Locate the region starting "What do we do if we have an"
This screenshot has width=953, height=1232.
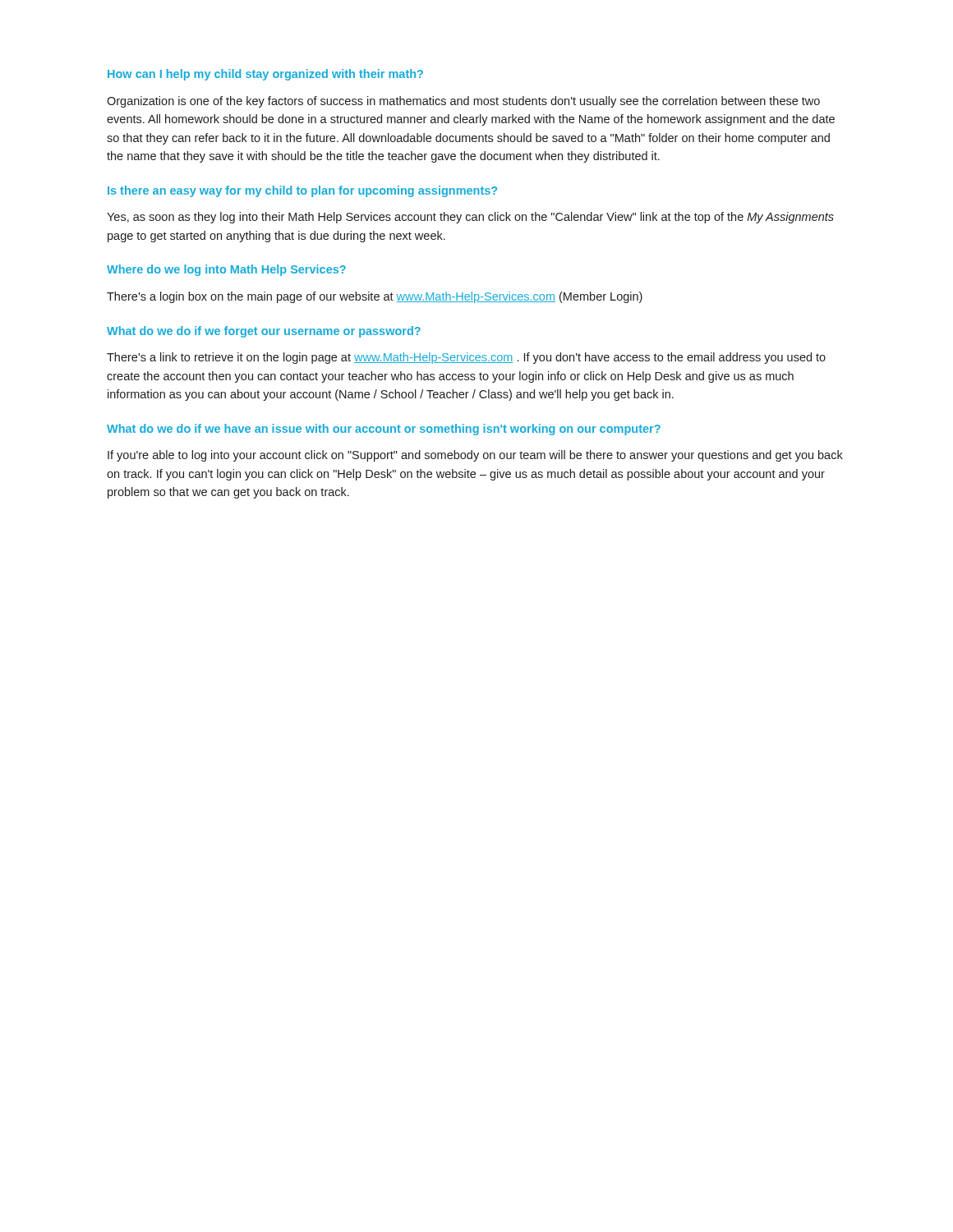(384, 428)
